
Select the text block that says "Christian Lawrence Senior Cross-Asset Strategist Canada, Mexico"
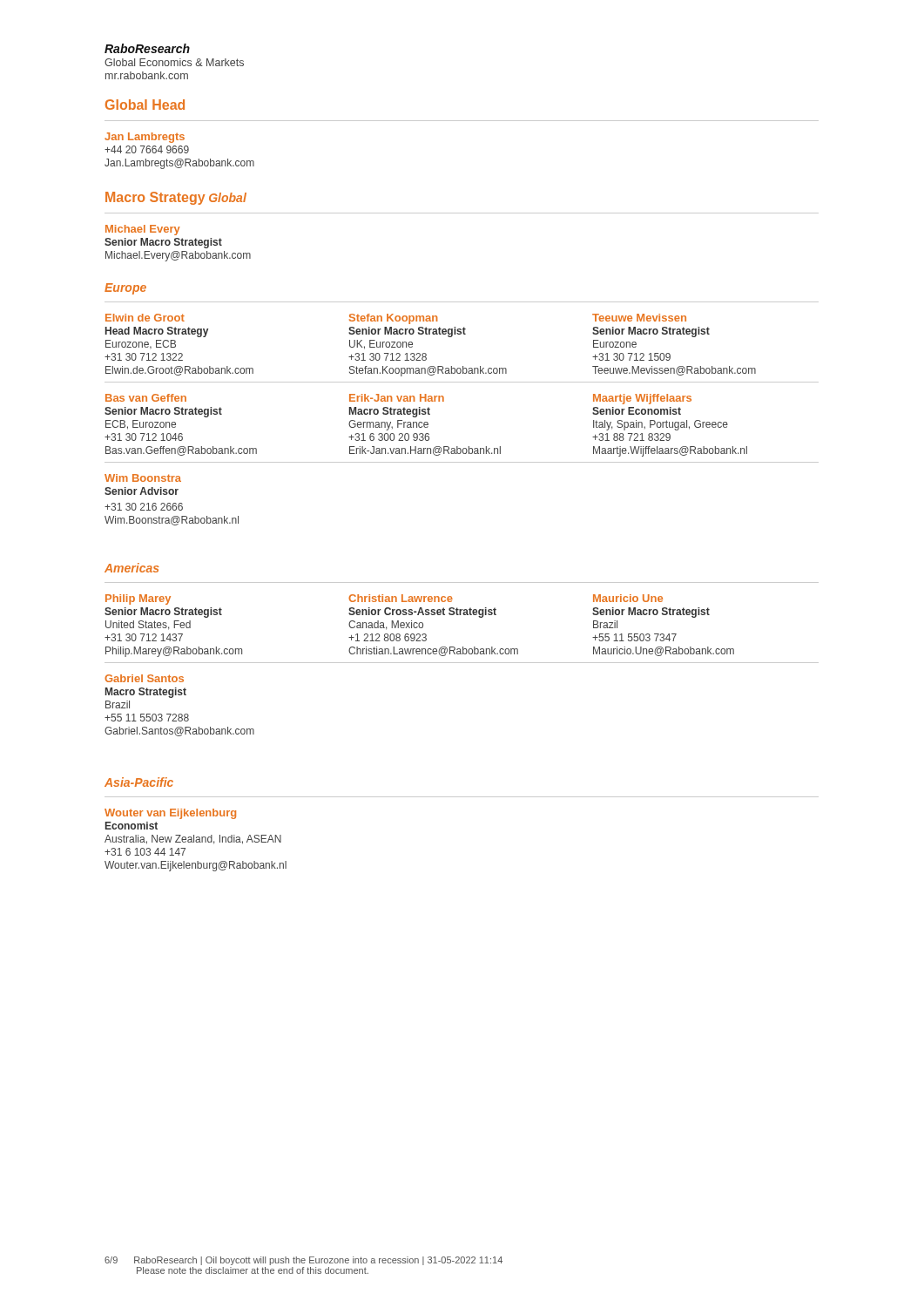pos(462,624)
